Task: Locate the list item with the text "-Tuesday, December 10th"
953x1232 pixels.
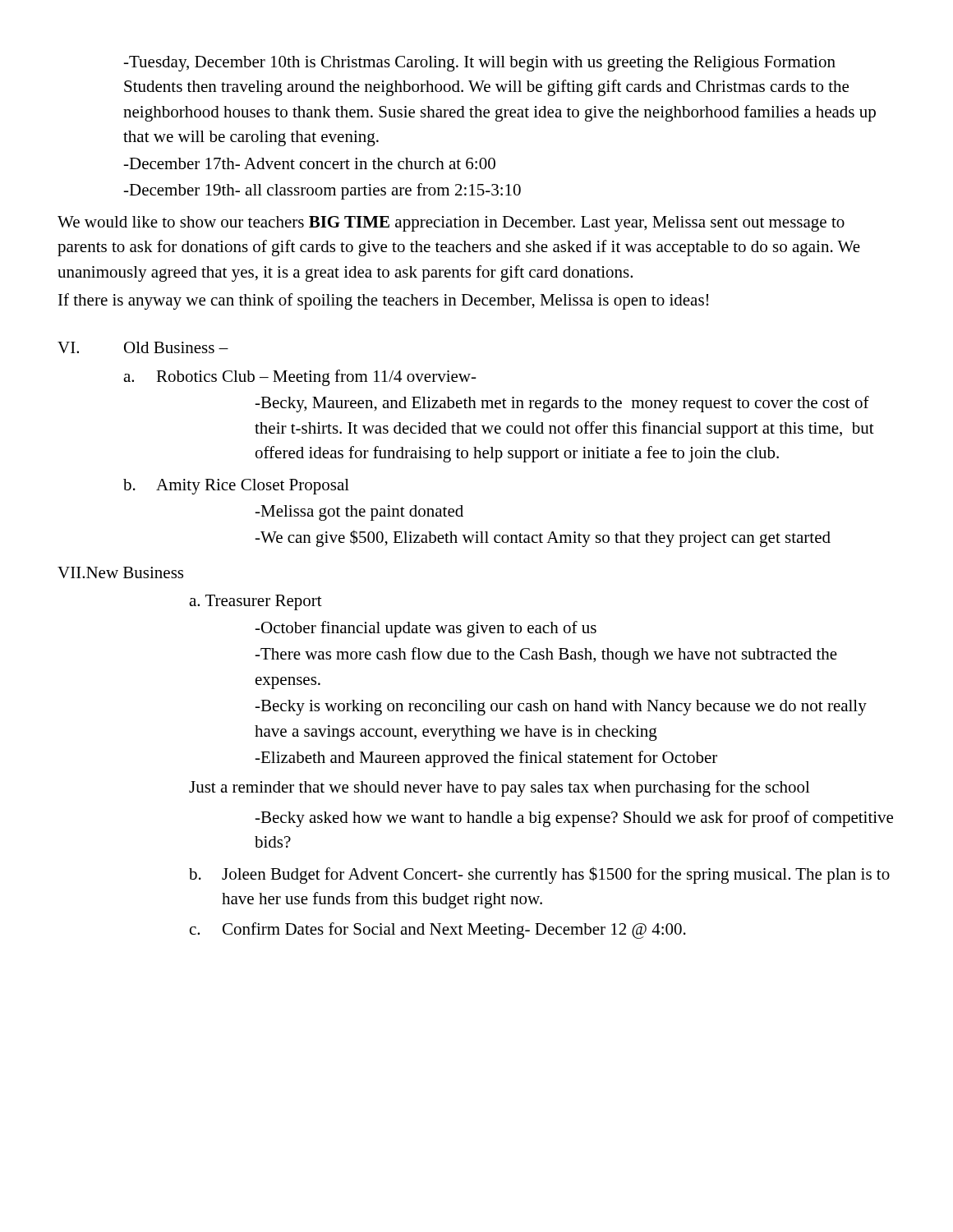Action: click(x=500, y=99)
